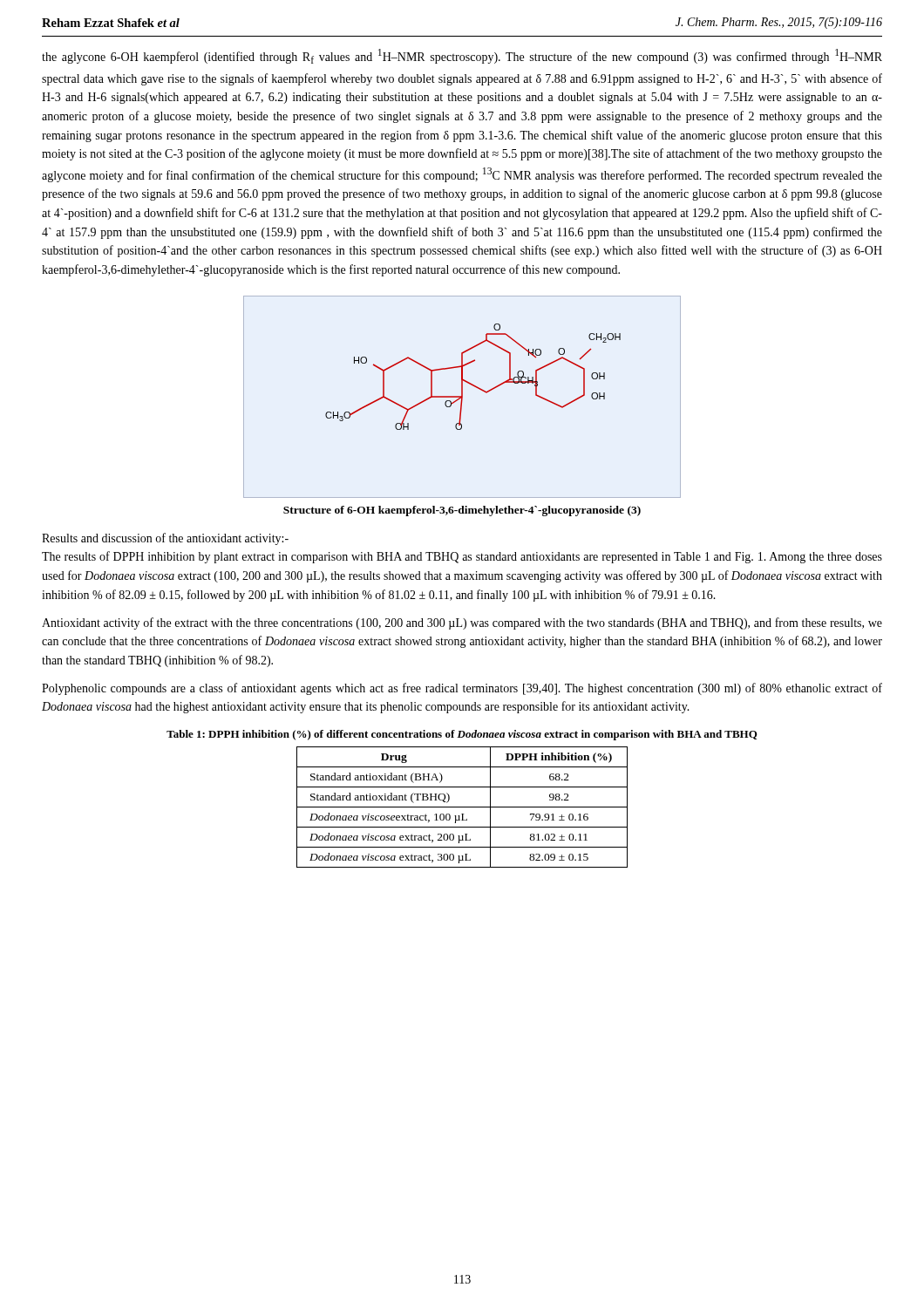Find the region starting "Table 1: DPPH inhibition"
The image size is (924, 1308).
pos(462,734)
